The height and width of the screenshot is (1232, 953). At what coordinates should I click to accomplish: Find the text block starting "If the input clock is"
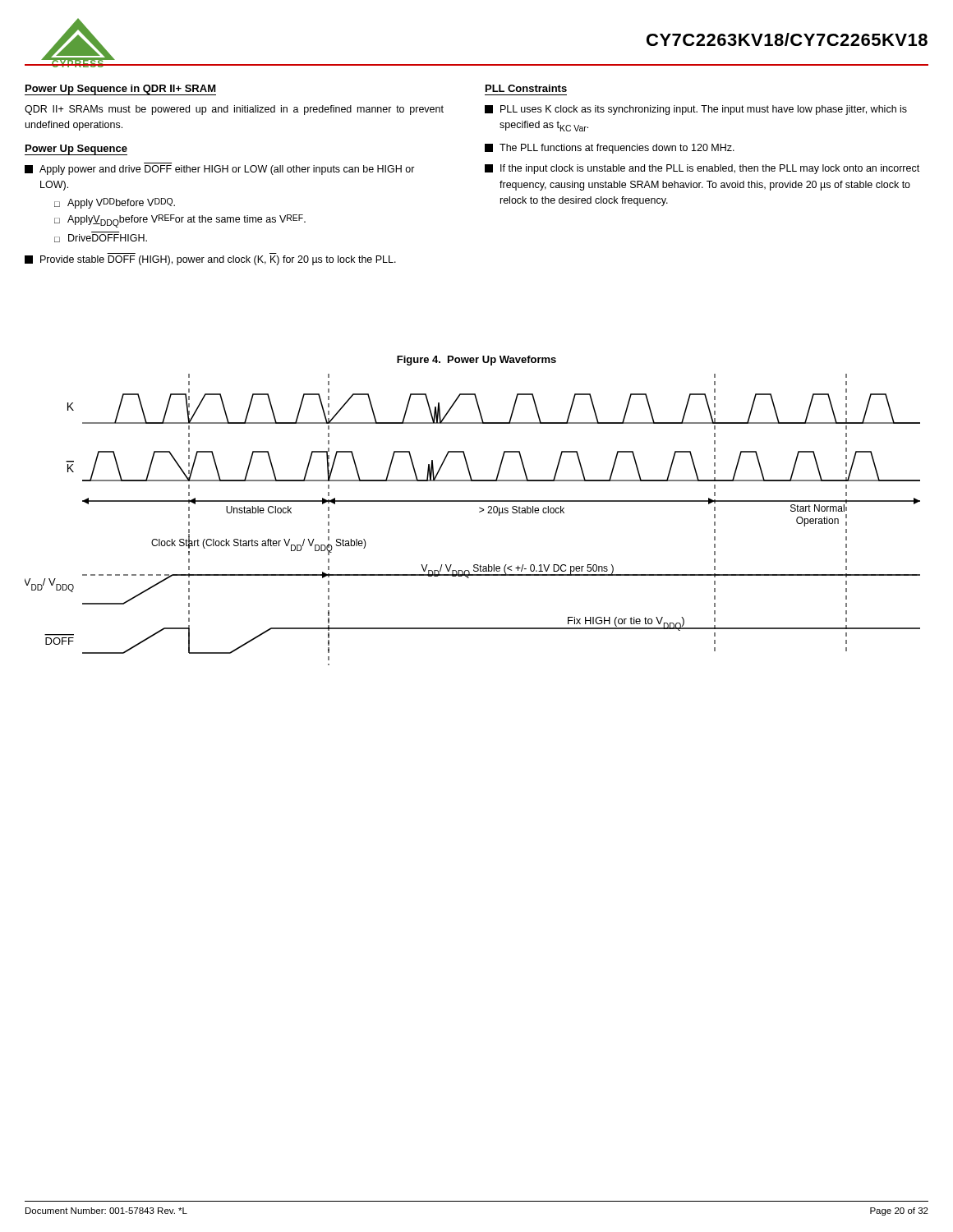[x=707, y=185]
